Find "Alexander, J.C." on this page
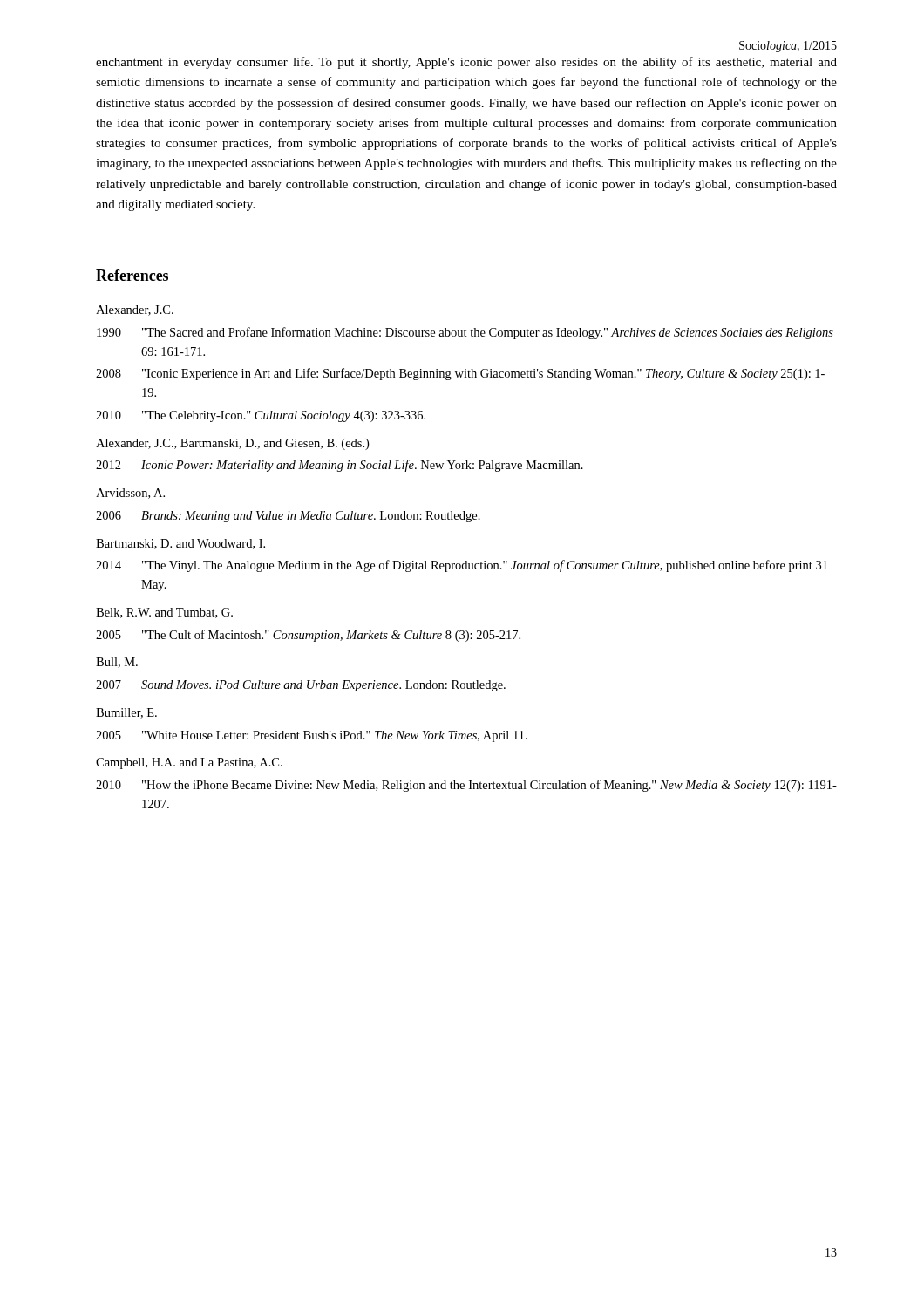Viewport: 924px width, 1308px height. pos(135,310)
